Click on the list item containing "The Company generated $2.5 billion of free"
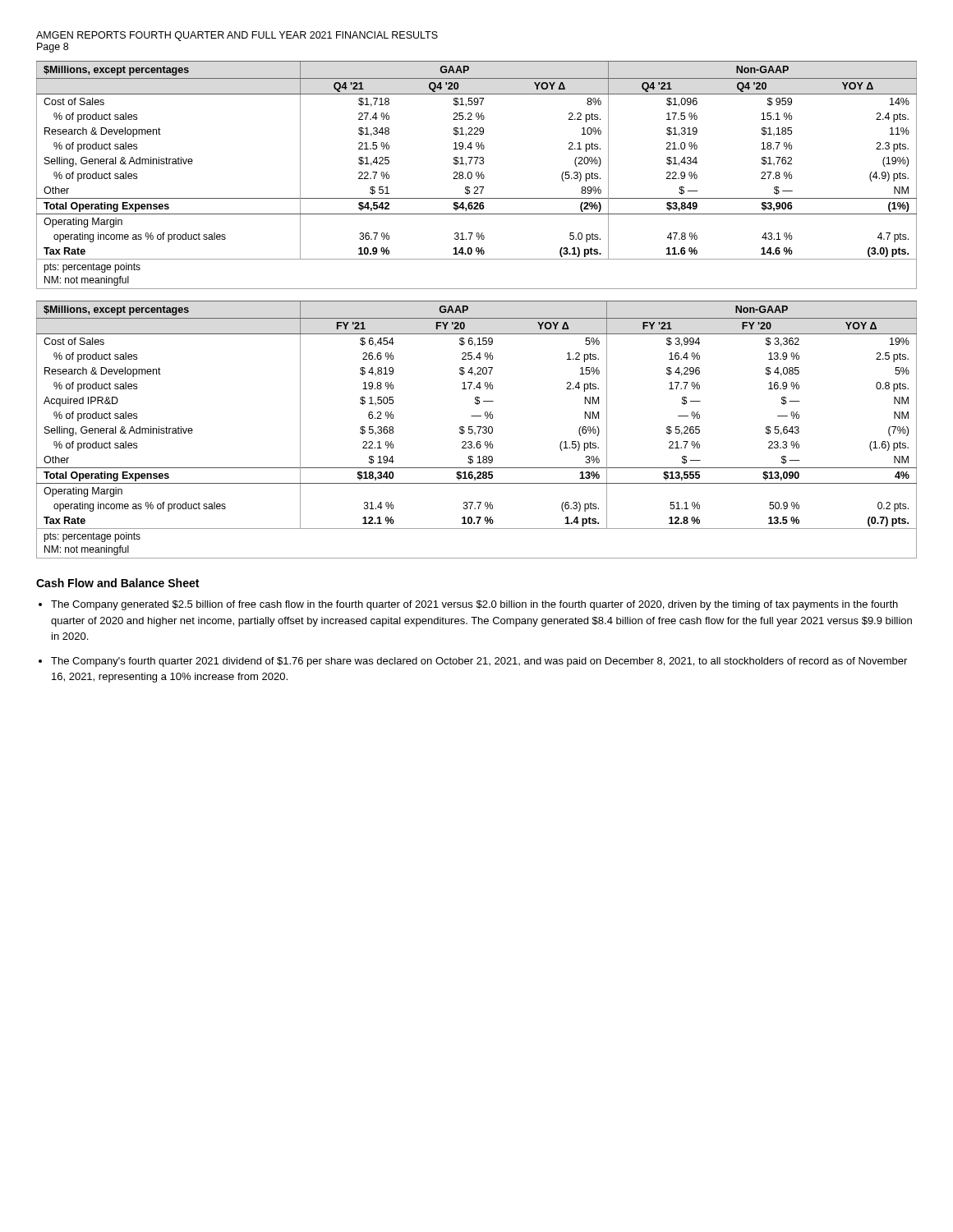 click(x=482, y=620)
